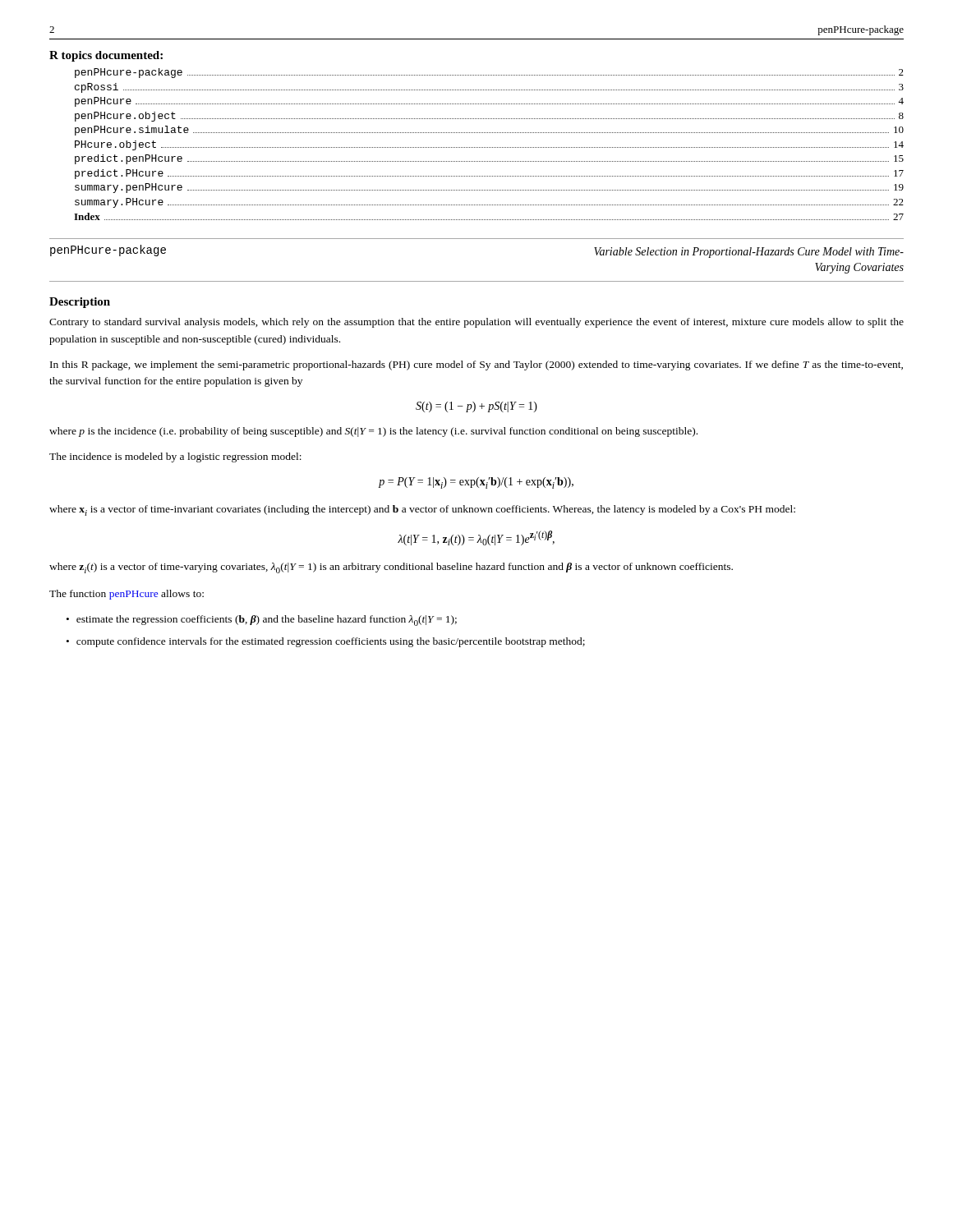Click on the table containing "penPHcure-package 2 cpRossi"
This screenshot has width=953, height=1232.
(x=476, y=144)
